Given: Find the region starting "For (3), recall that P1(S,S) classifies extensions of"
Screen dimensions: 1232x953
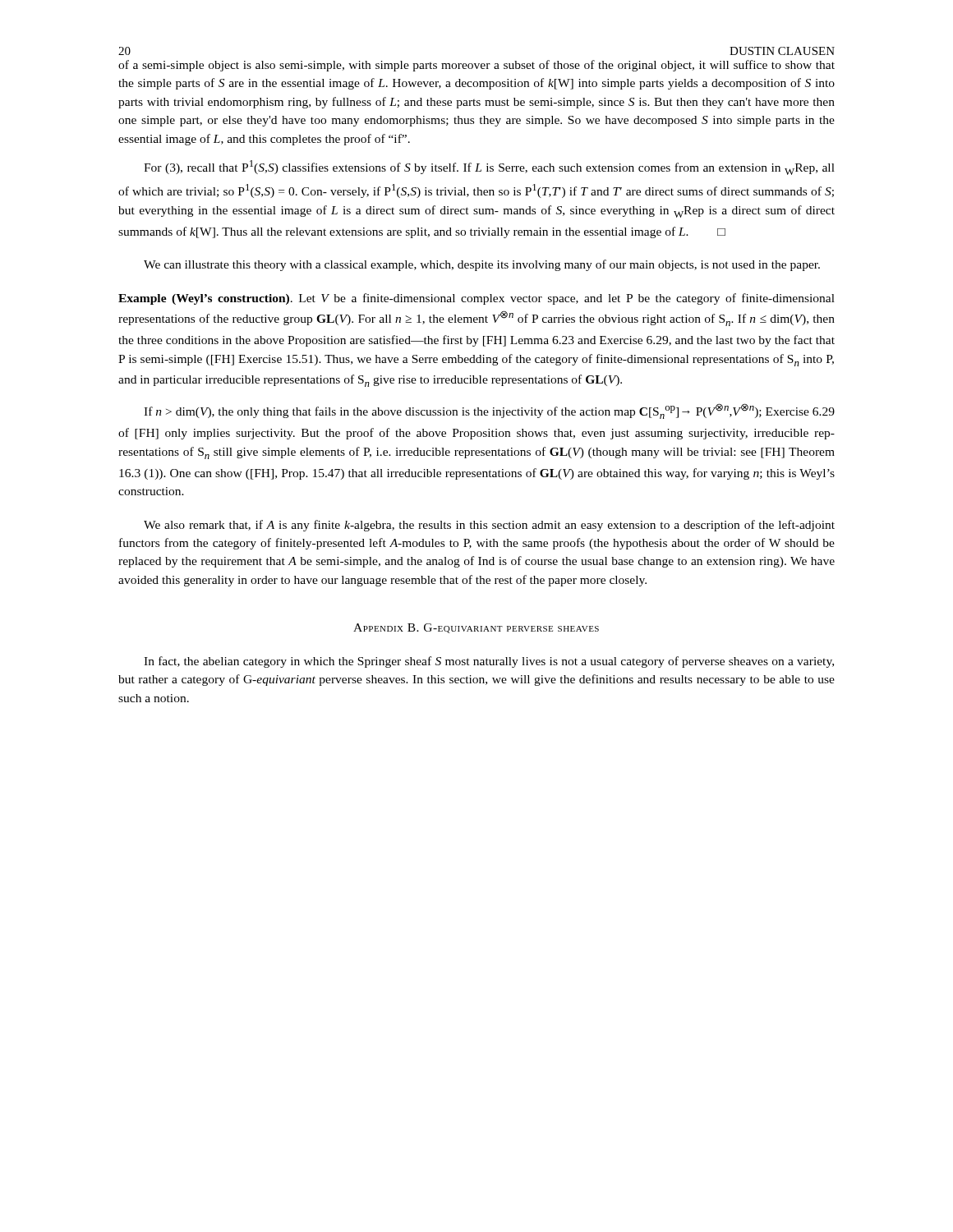Looking at the screenshot, I should (476, 199).
